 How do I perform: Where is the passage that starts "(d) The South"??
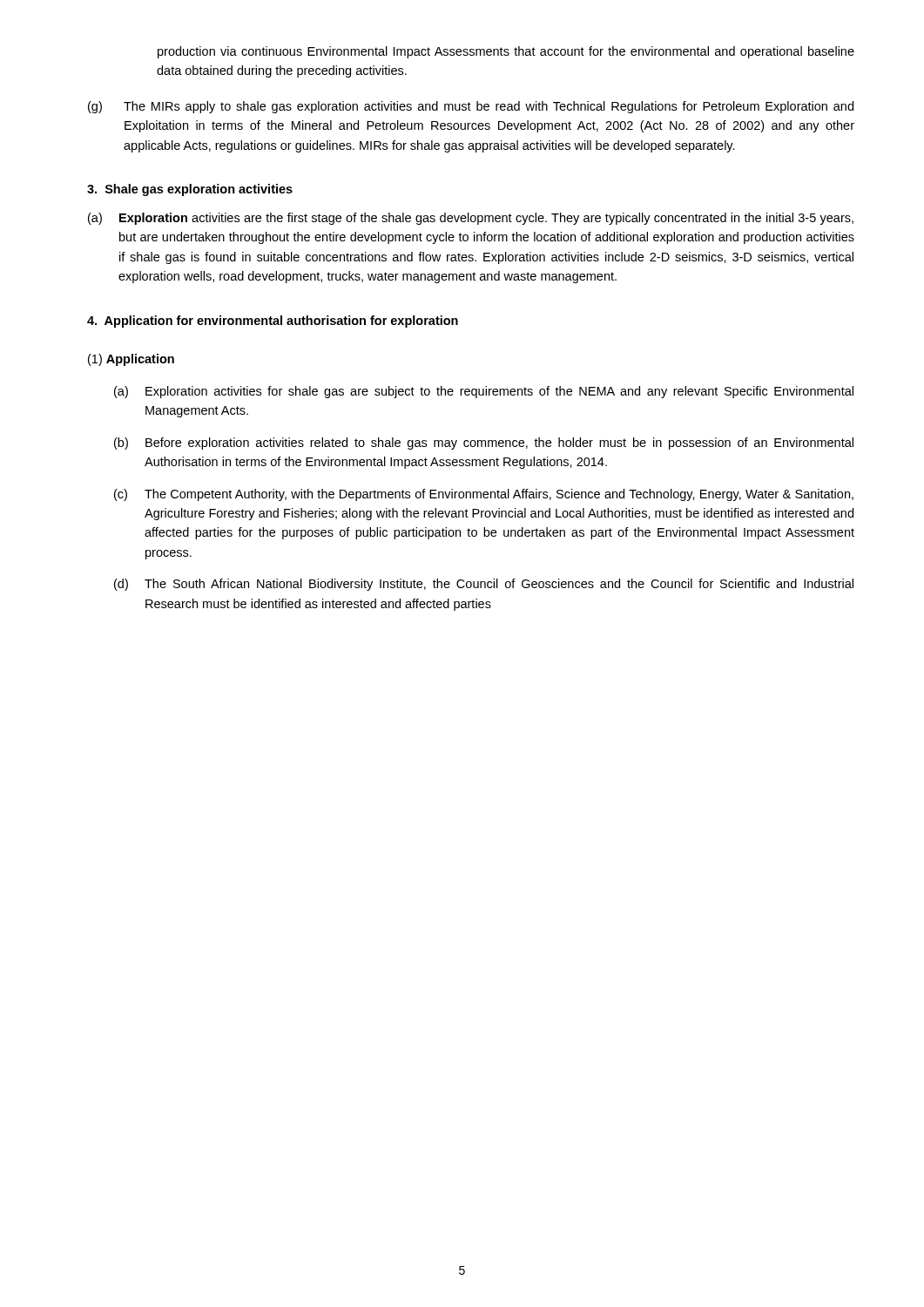click(x=484, y=594)
